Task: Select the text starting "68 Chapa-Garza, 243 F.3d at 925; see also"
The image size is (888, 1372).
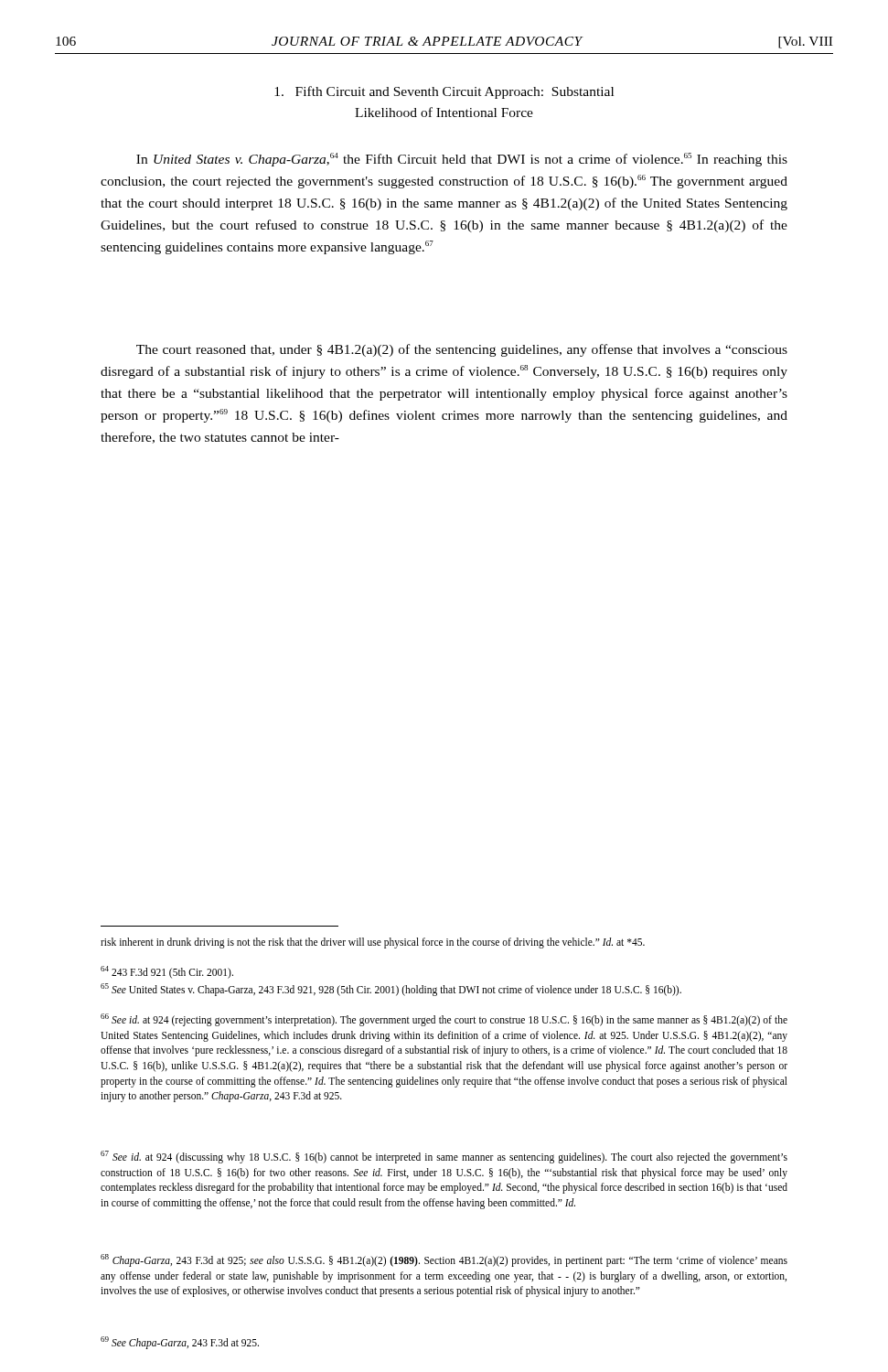Action: coord(444,1276)
